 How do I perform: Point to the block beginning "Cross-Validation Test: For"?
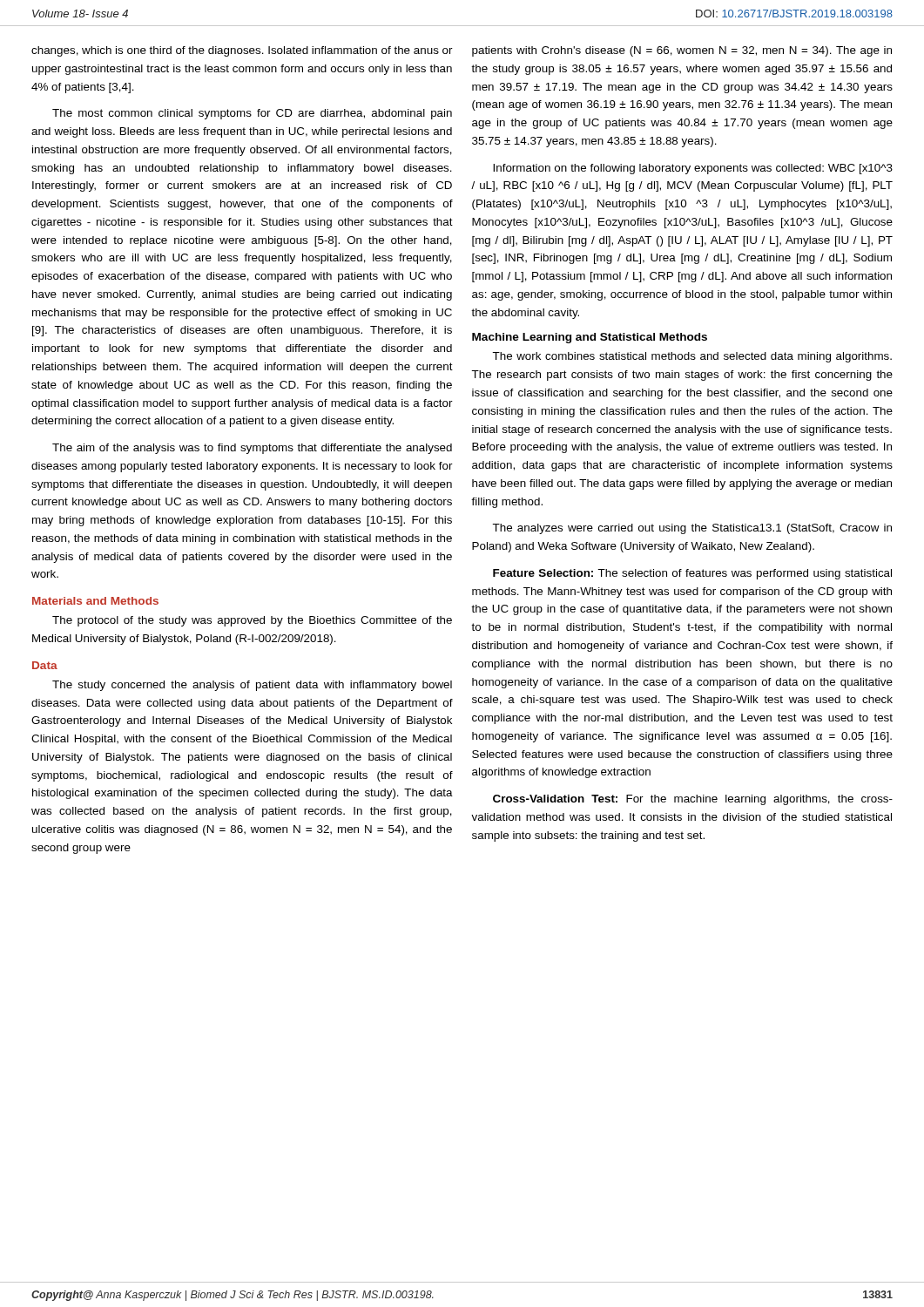coord(682,818)
